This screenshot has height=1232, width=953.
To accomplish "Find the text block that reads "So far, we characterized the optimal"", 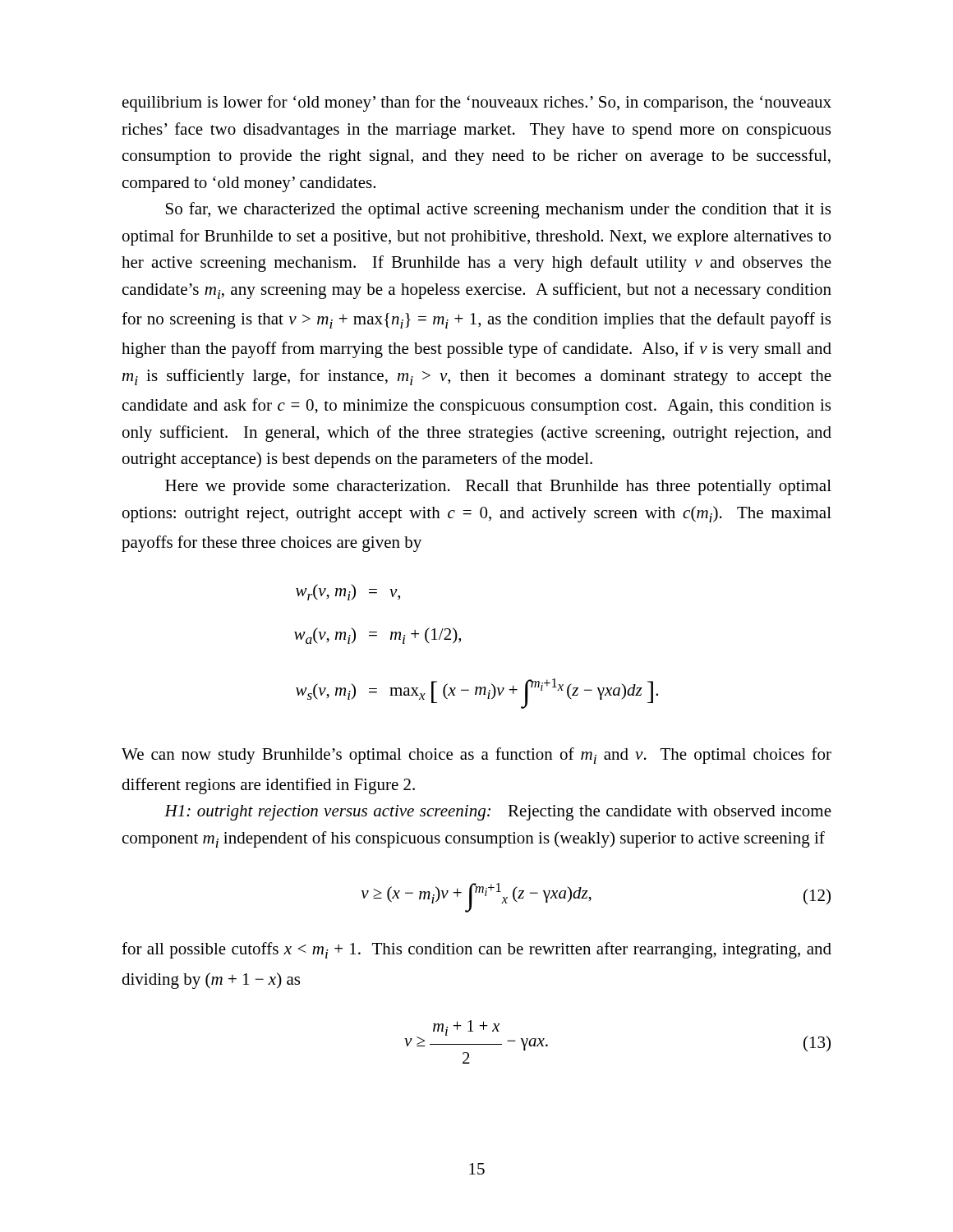I will coord(476,334).
